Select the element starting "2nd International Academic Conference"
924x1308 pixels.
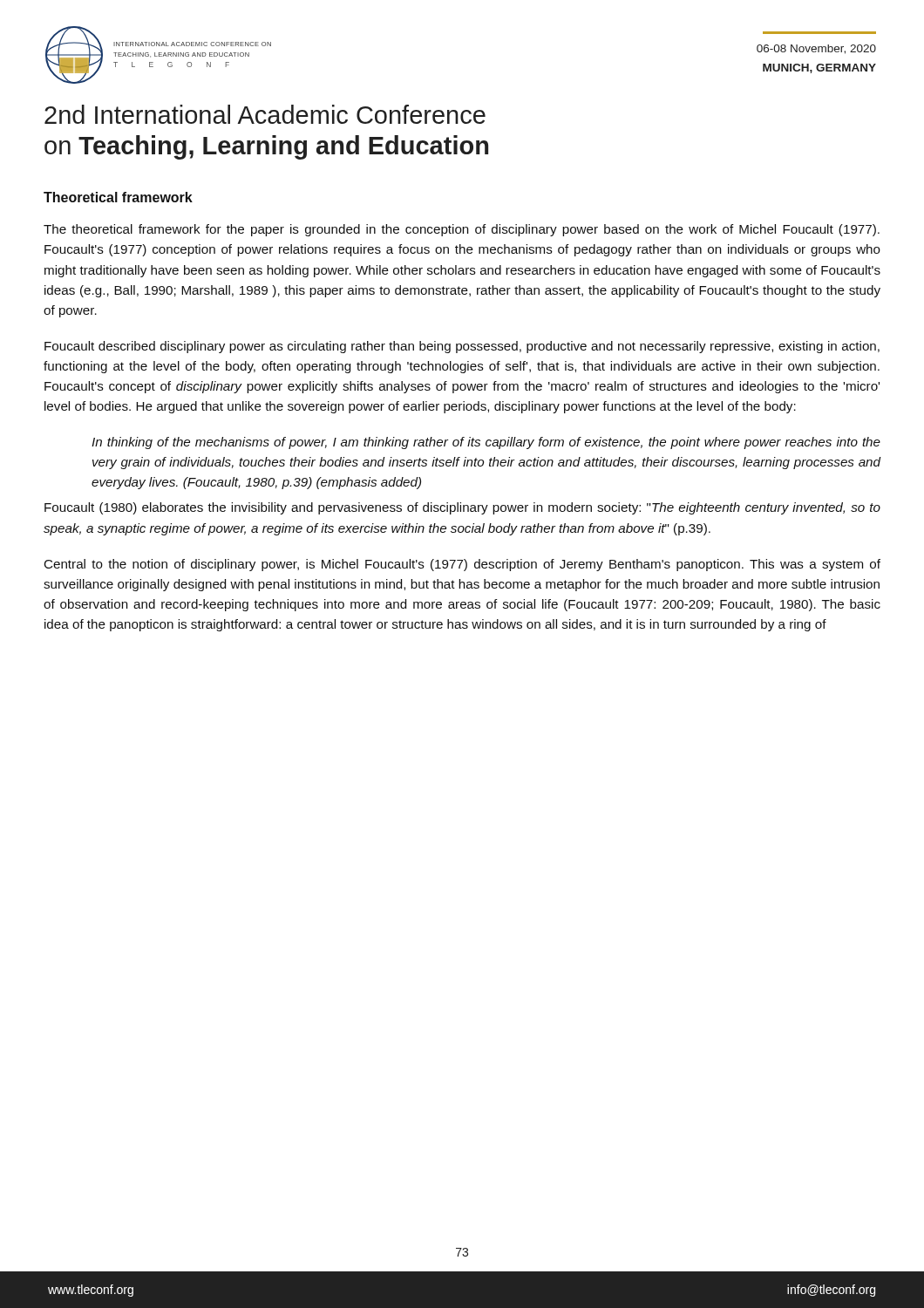(x=267, y=130)
